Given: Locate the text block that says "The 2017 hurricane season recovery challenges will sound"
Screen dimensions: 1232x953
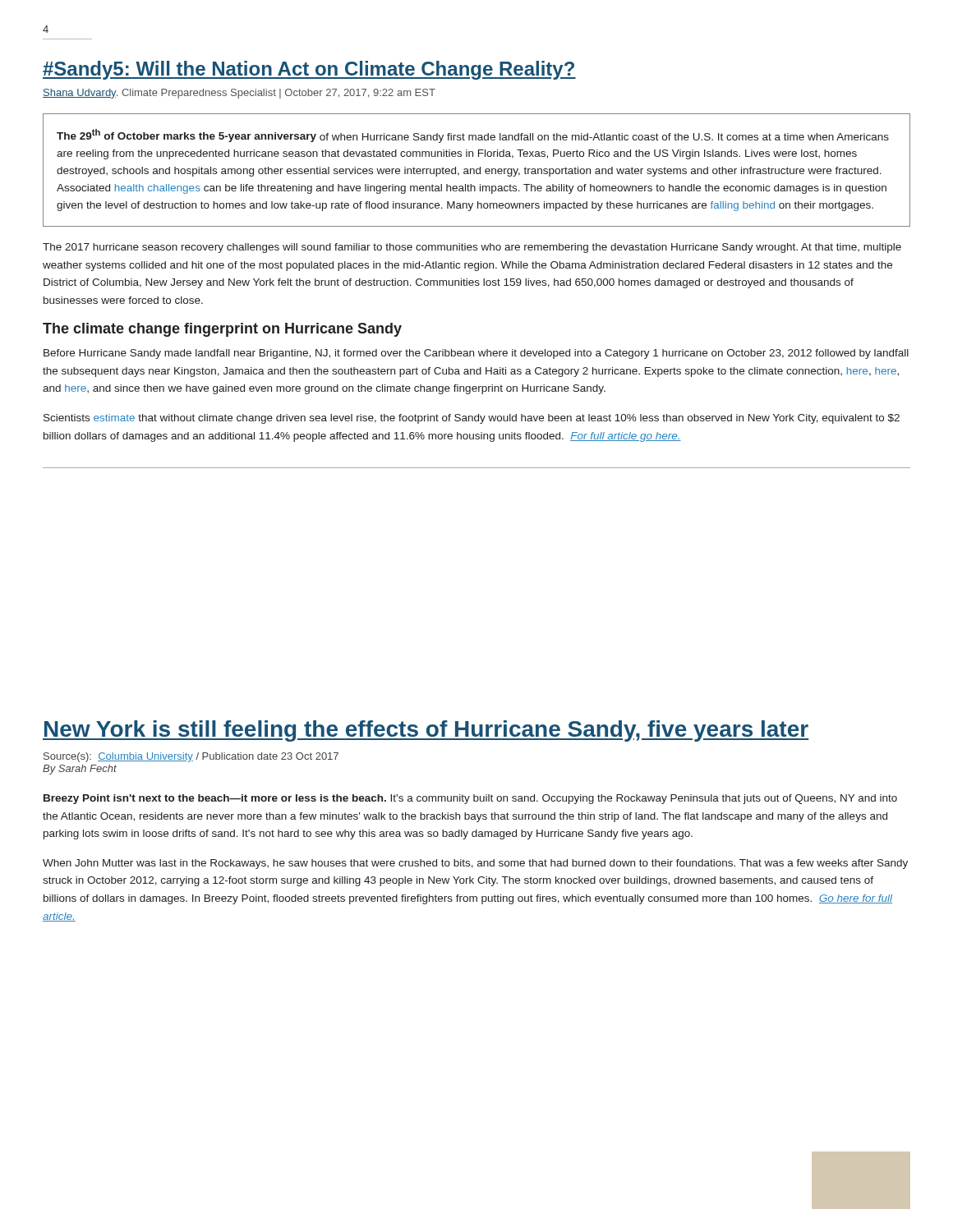Looking at the screenshot, I should coord(472,273).
